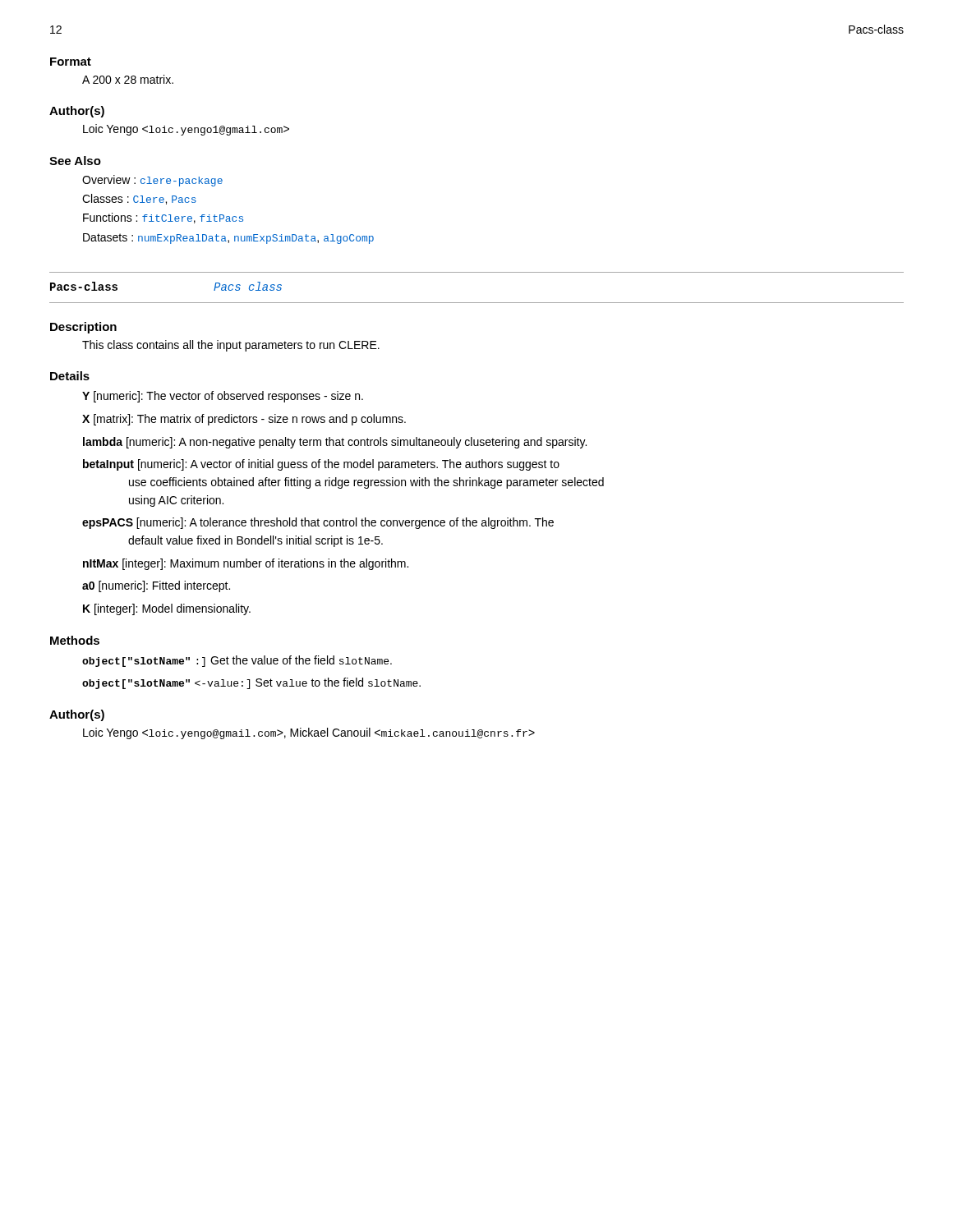Image resolution: width=953 pixels, height=1232 pixels.
Task: Locate the list item that says "object["slotName" <-value:] Set value to the field"
Action: [252, 683]
